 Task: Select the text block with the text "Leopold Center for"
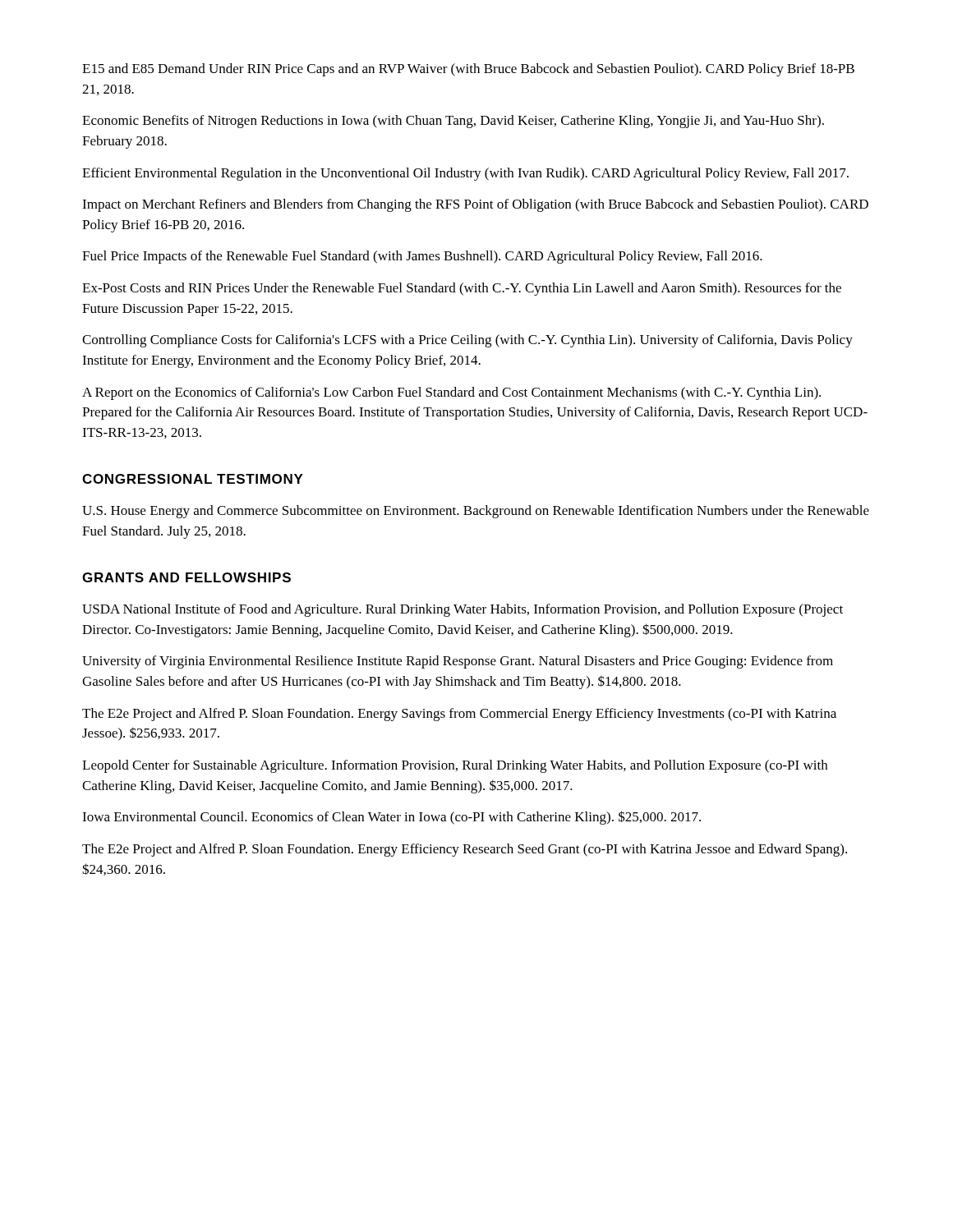pyautogui.click(x=455, y=775)
